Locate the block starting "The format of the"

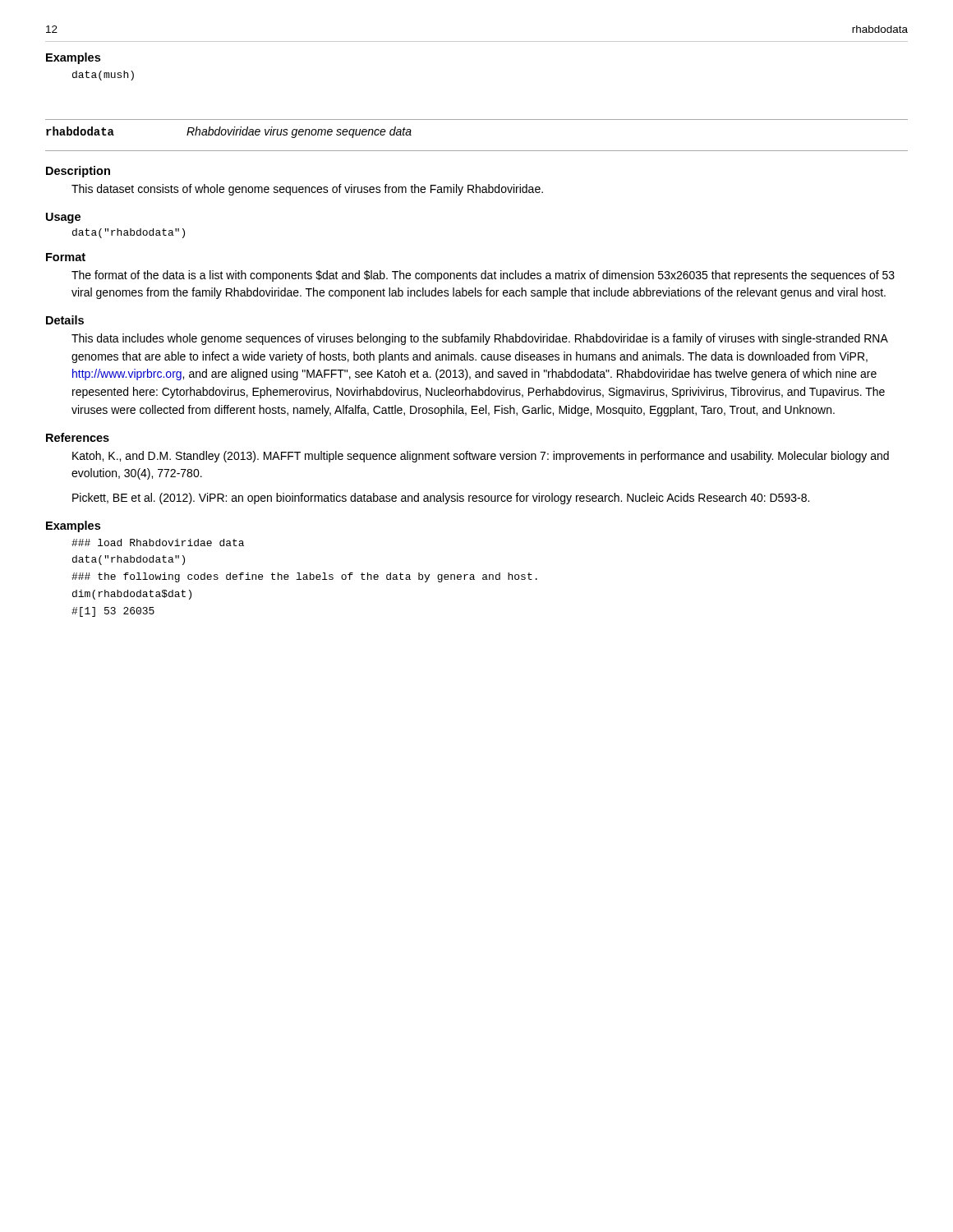483,284
